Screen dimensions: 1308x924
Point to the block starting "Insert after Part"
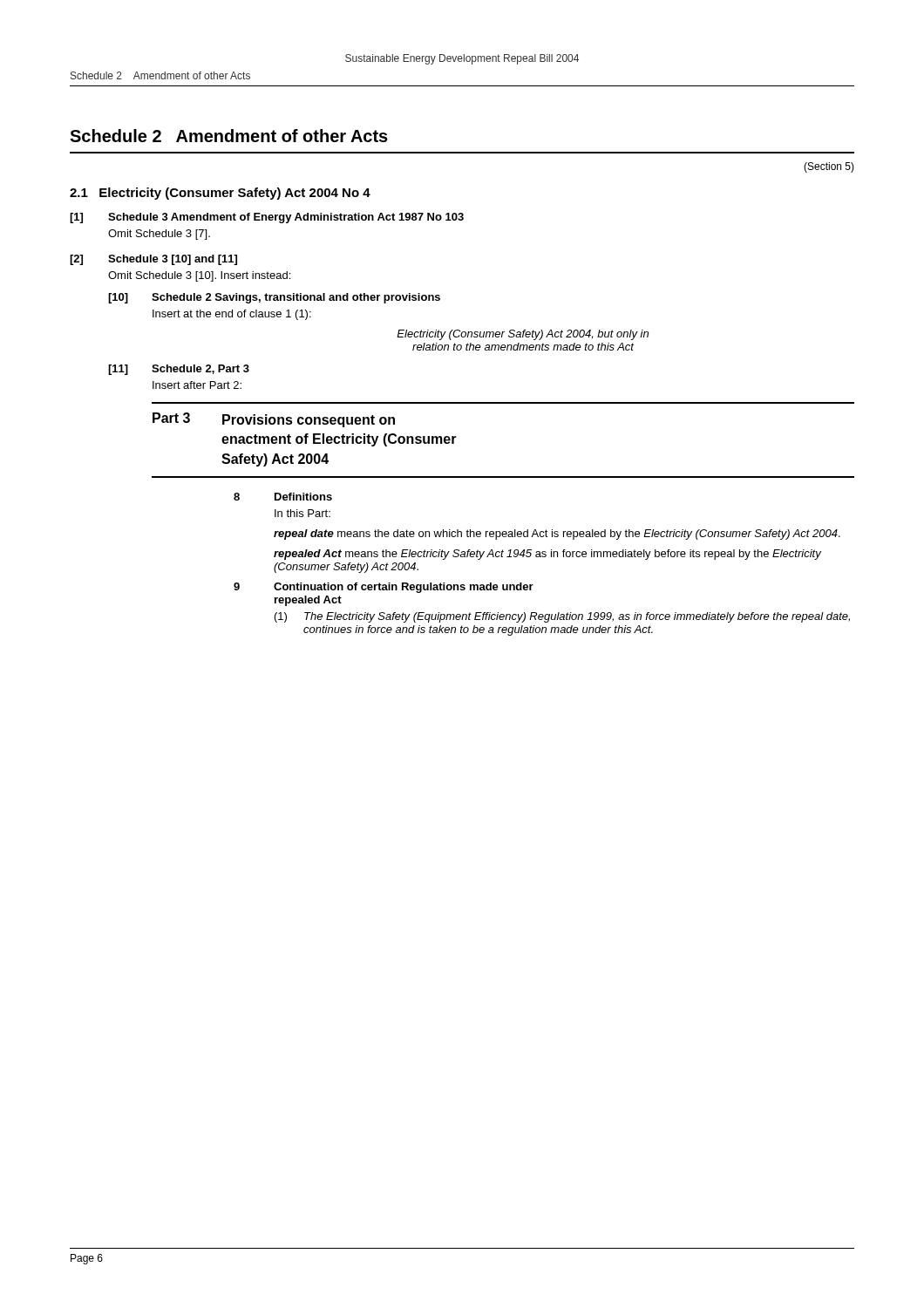pyautogui.click(x=197, y=385)
